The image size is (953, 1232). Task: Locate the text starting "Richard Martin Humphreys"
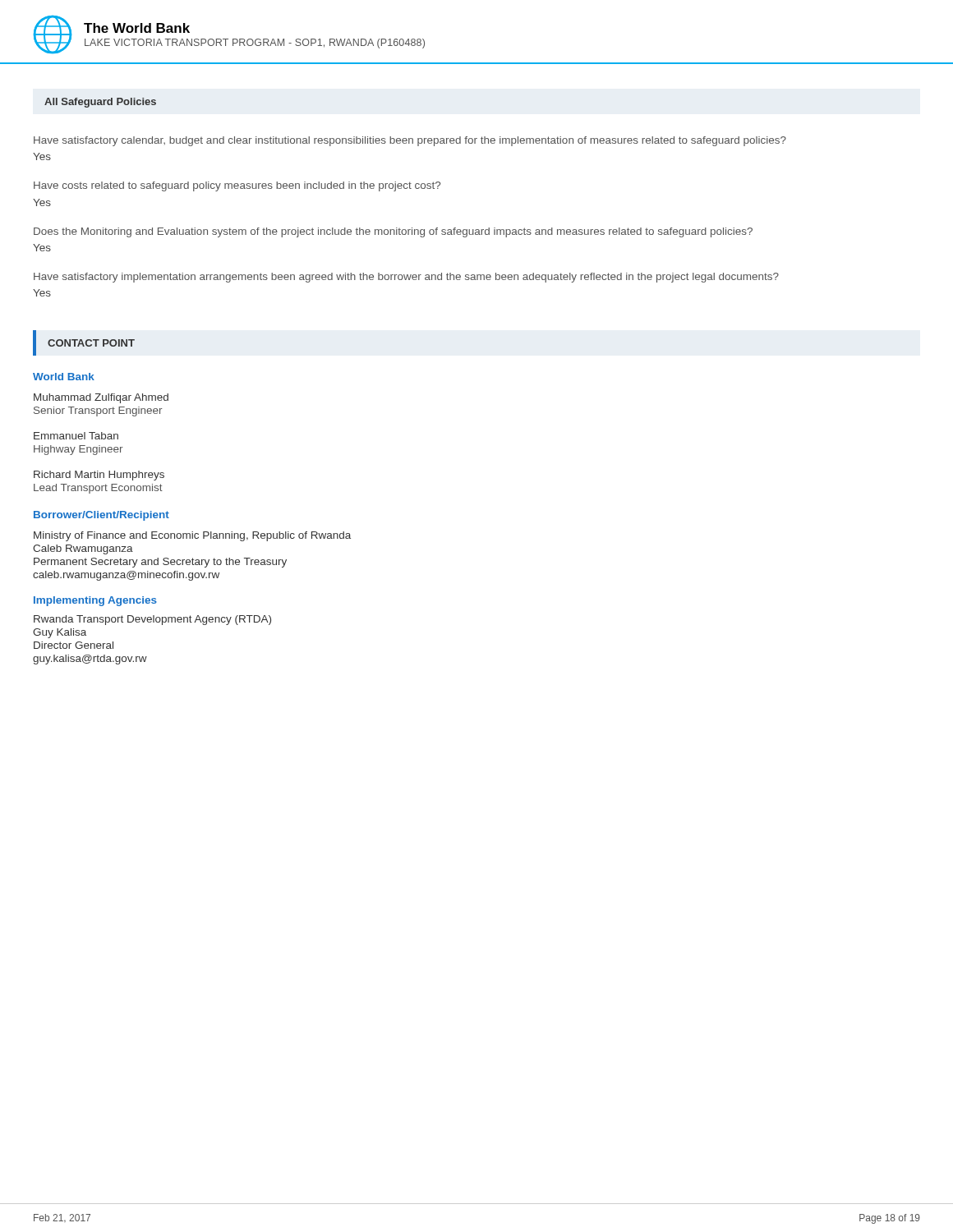99,476
